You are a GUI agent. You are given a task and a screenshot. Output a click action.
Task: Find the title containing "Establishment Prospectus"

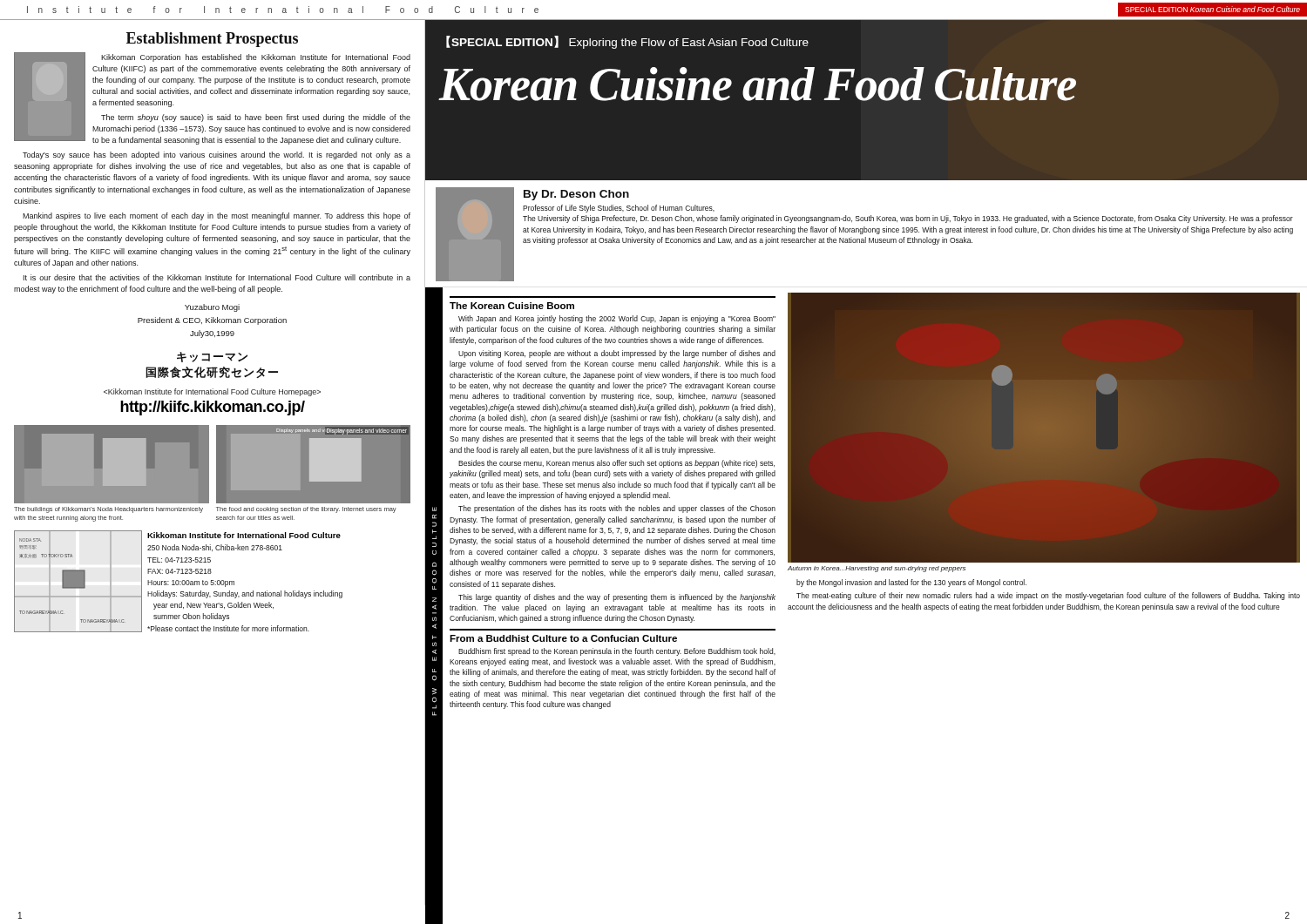212,38
